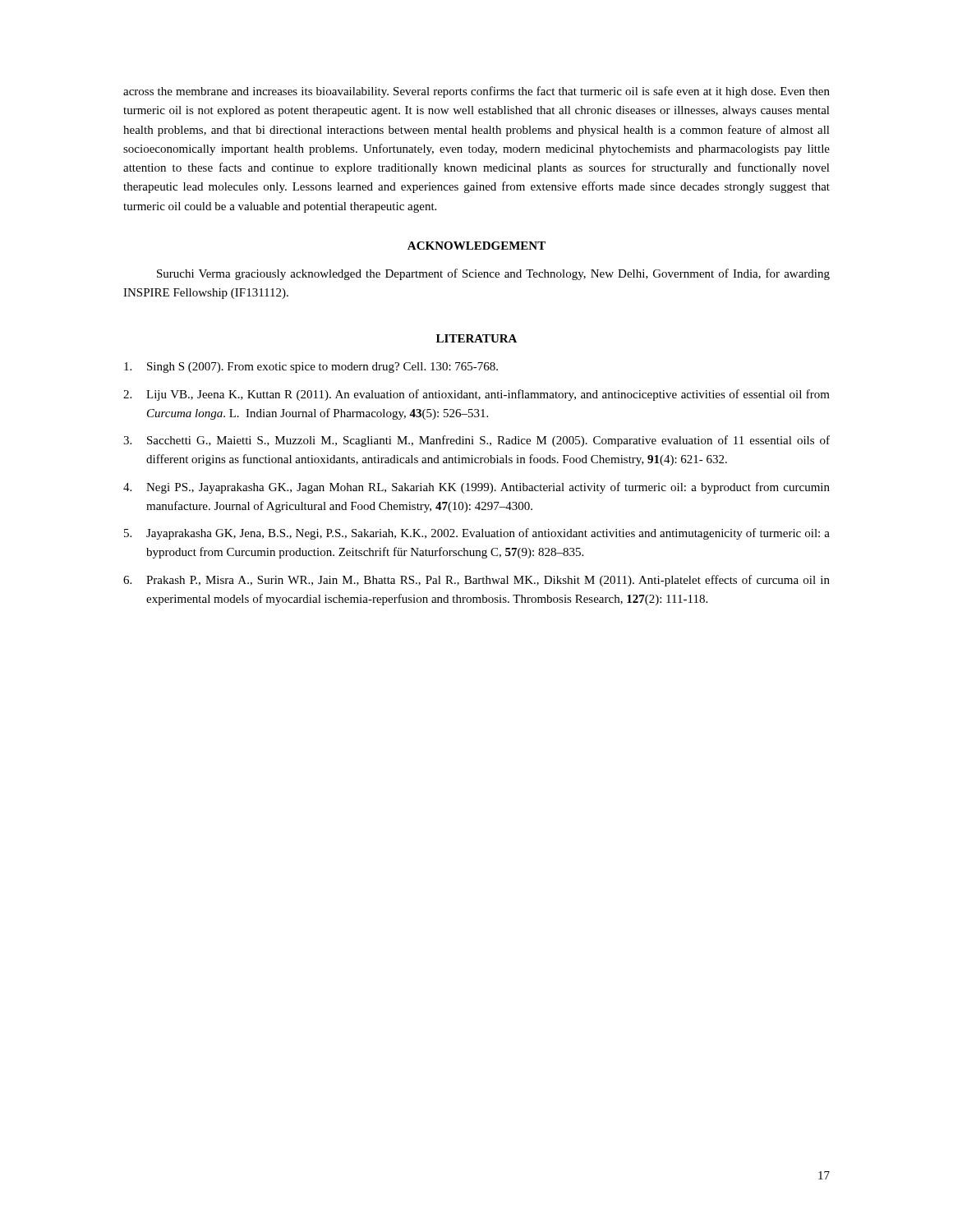Find the block on this page that starts "Suruchi Verma graciously acknowledged the Department of Science"

pyautogui.click(x=476, y=283)
